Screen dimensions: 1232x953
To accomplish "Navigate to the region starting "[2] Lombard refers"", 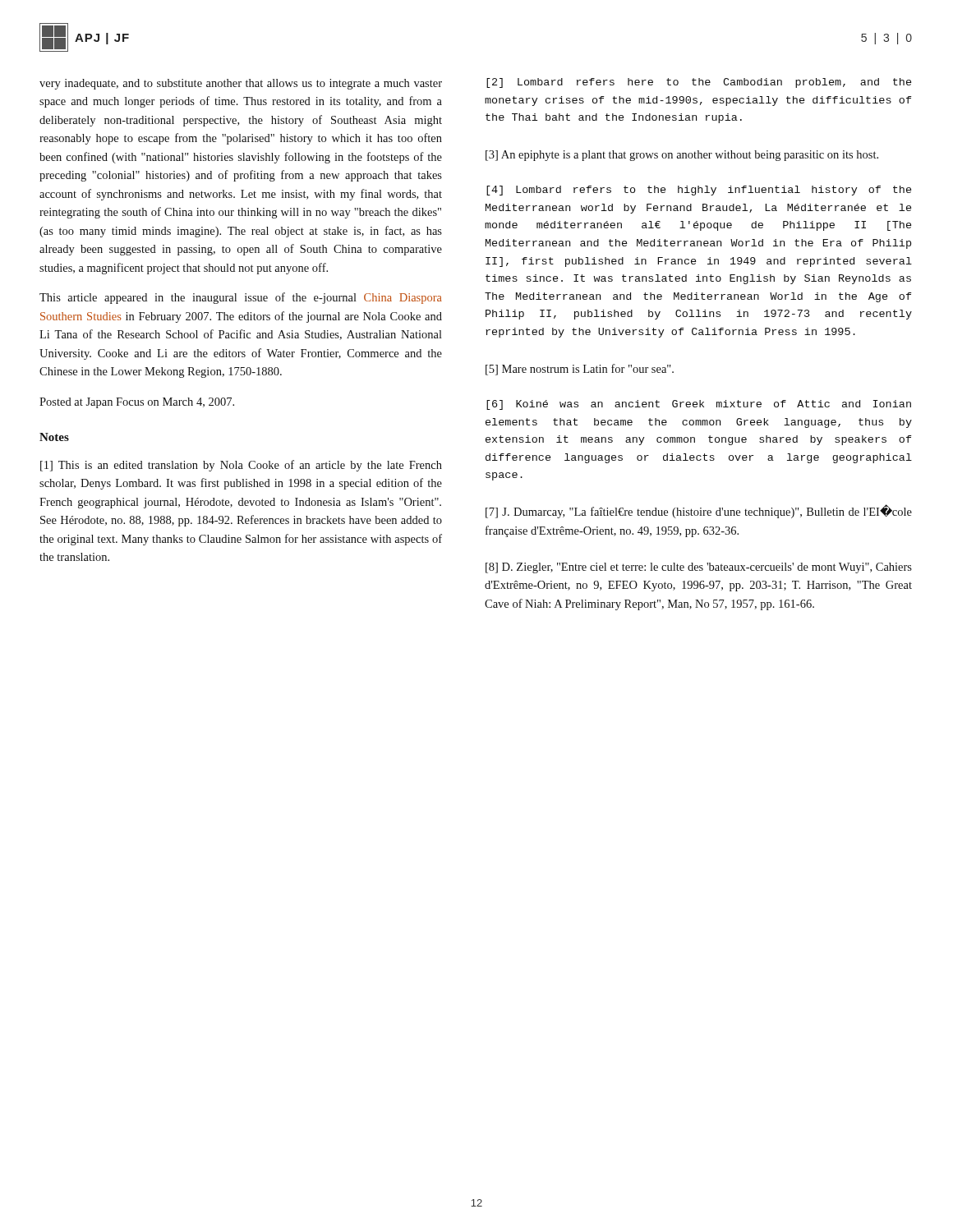I will coord(698,100).
